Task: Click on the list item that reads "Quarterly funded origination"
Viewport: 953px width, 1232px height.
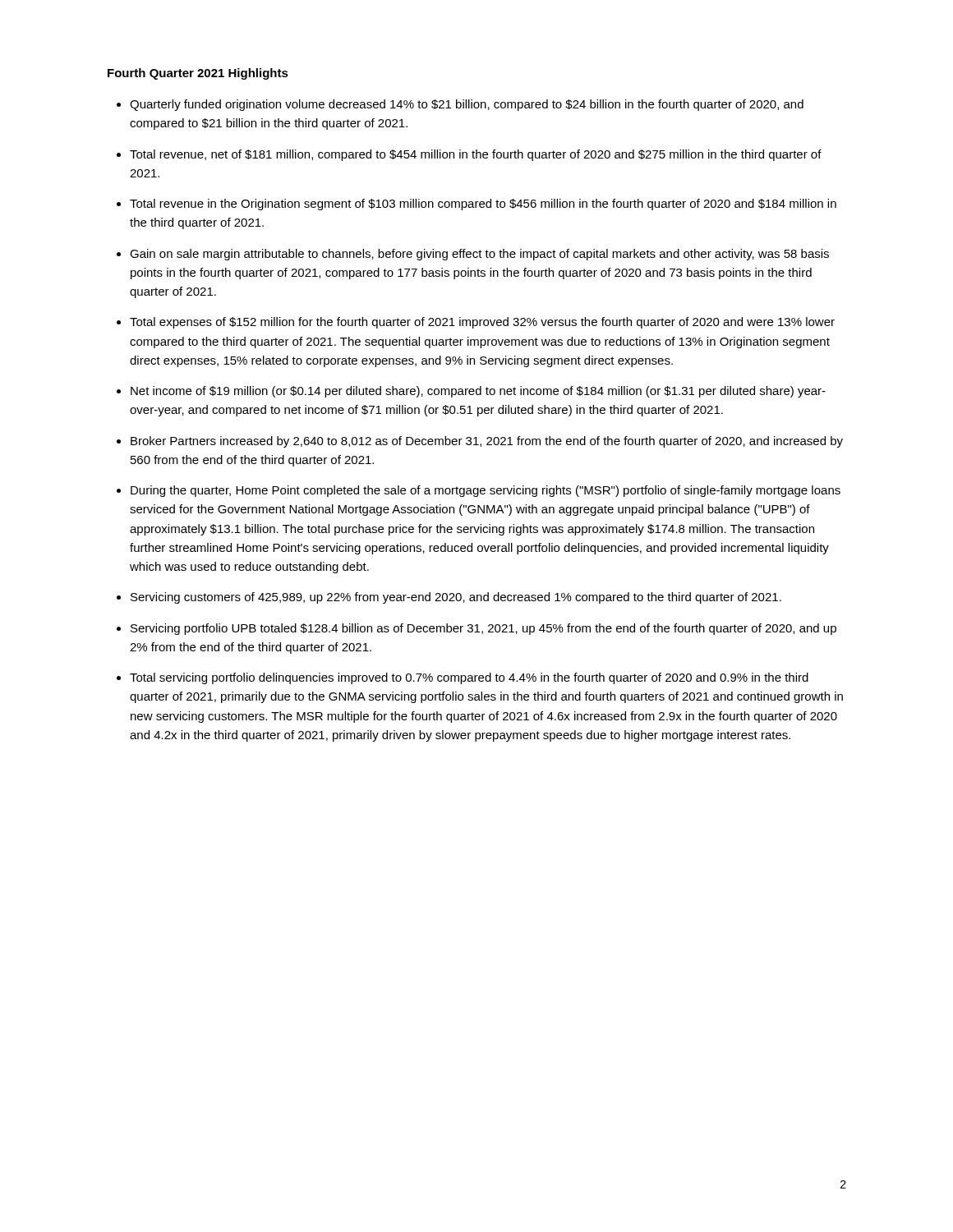Action: point(467,113)
